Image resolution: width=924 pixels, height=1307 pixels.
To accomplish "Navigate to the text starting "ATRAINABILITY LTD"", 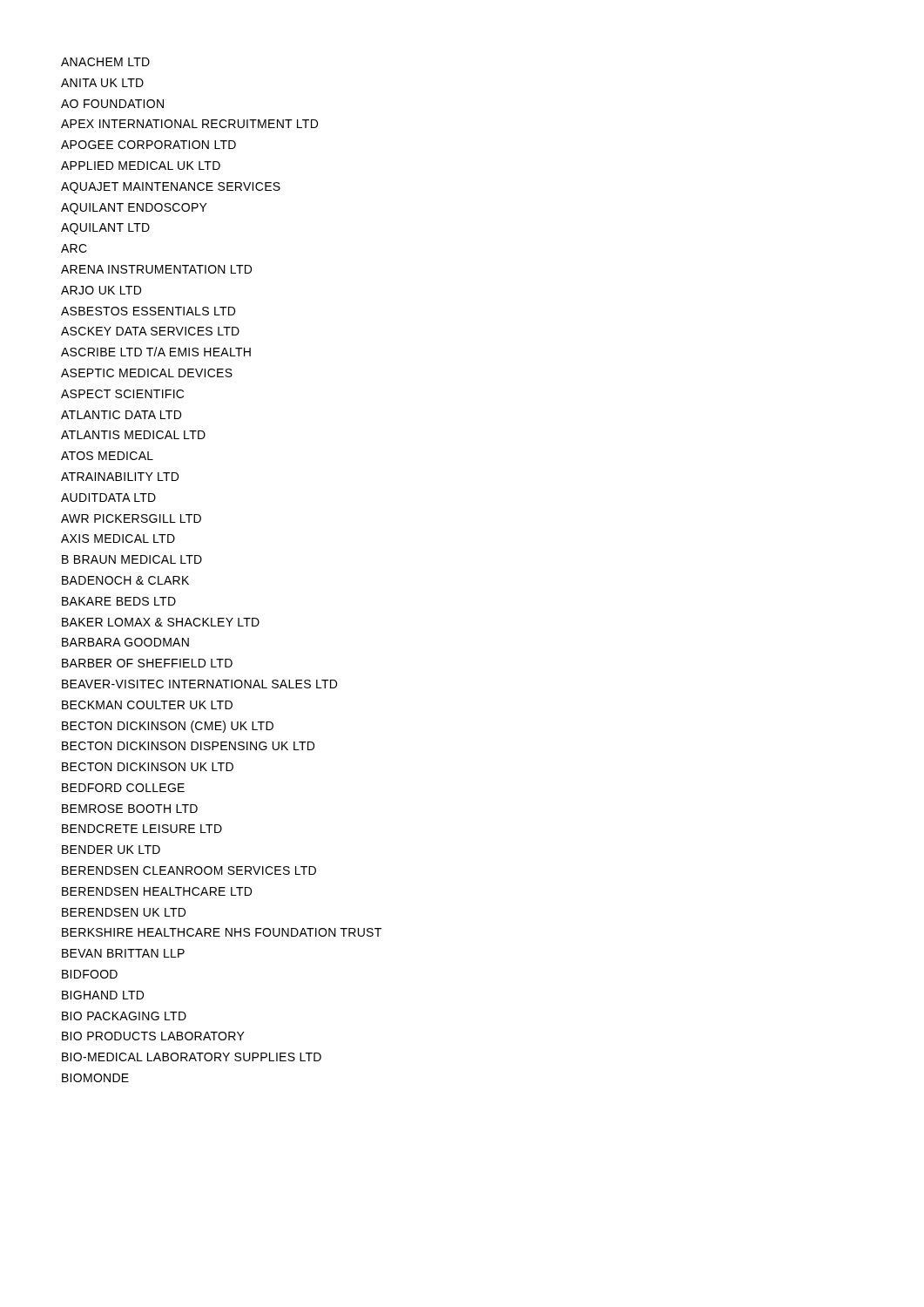I will pos(120,477).
